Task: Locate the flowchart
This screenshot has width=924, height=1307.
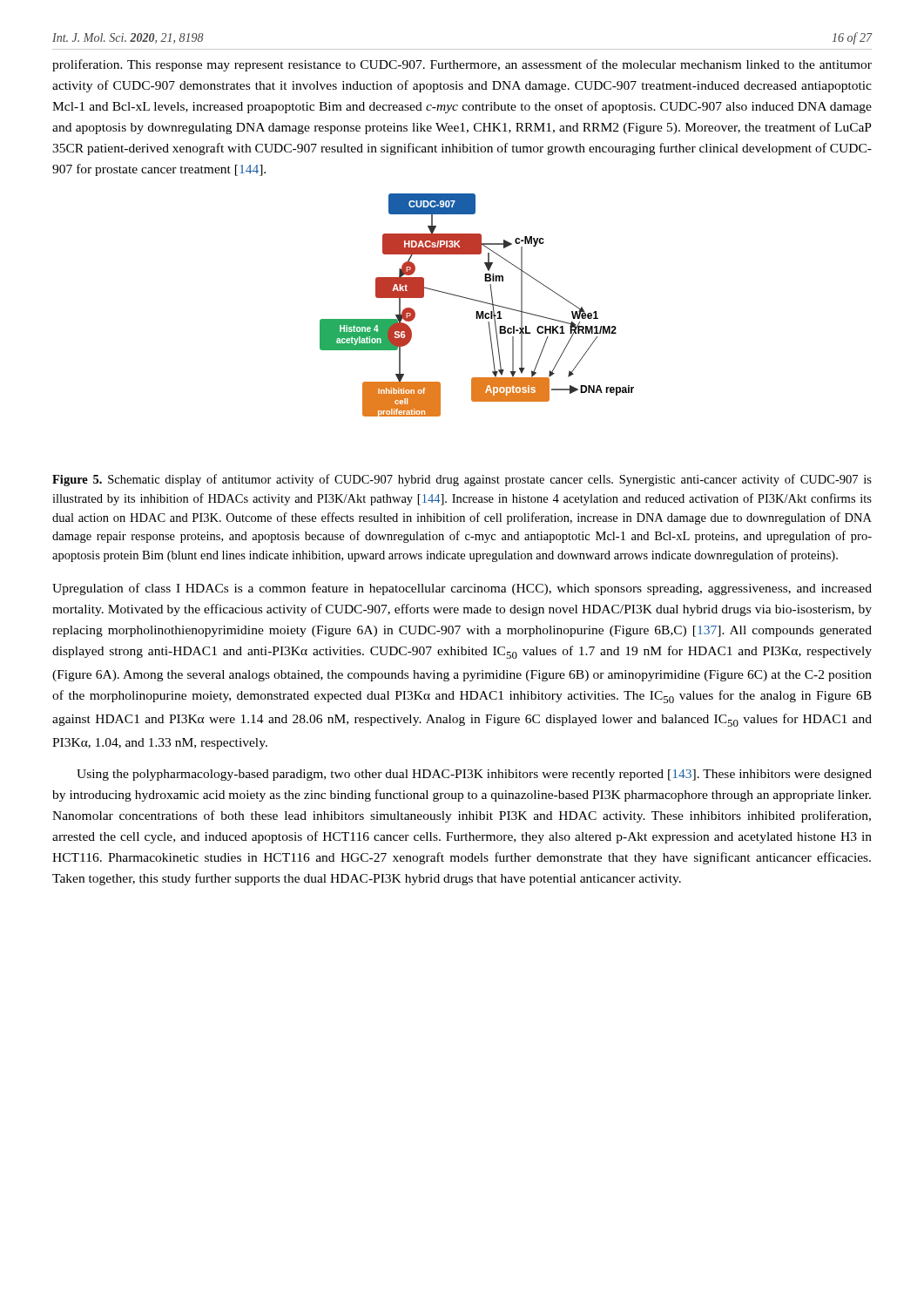Action: (x=462, y=327)
